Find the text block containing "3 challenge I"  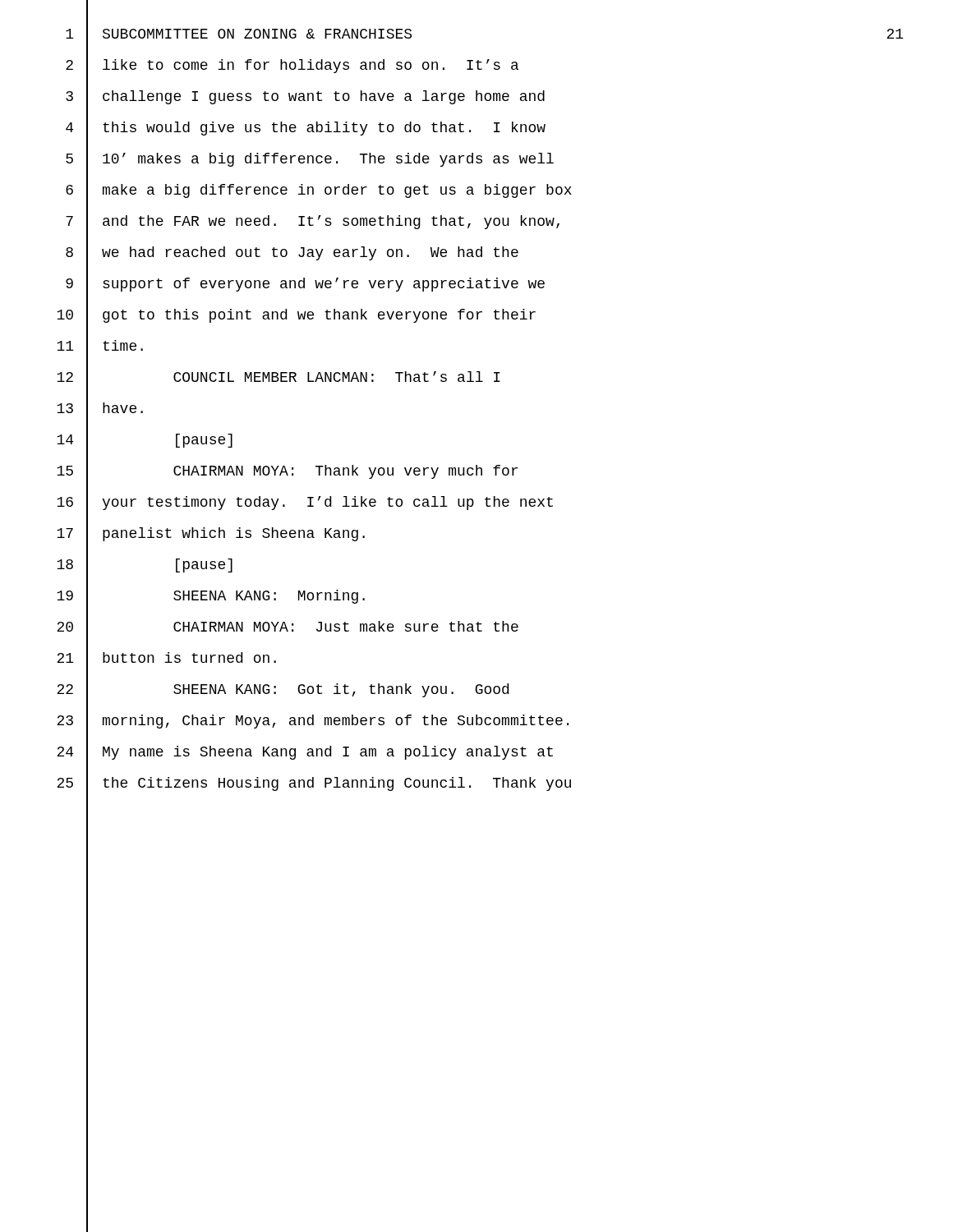tap(452, 97)
